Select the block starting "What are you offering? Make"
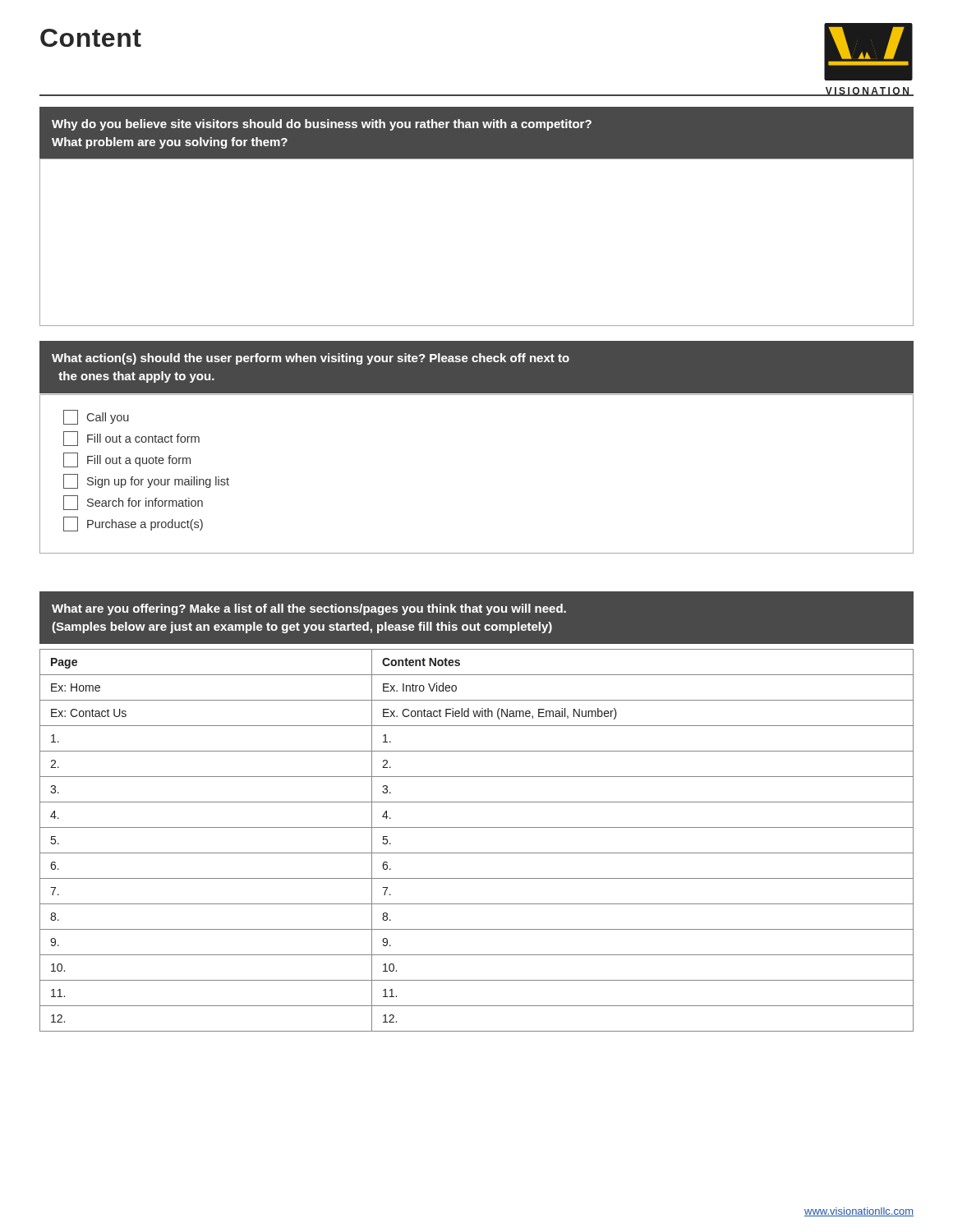Image resolution: width=953 pixels, height=1232 pixels. (309, 617)
